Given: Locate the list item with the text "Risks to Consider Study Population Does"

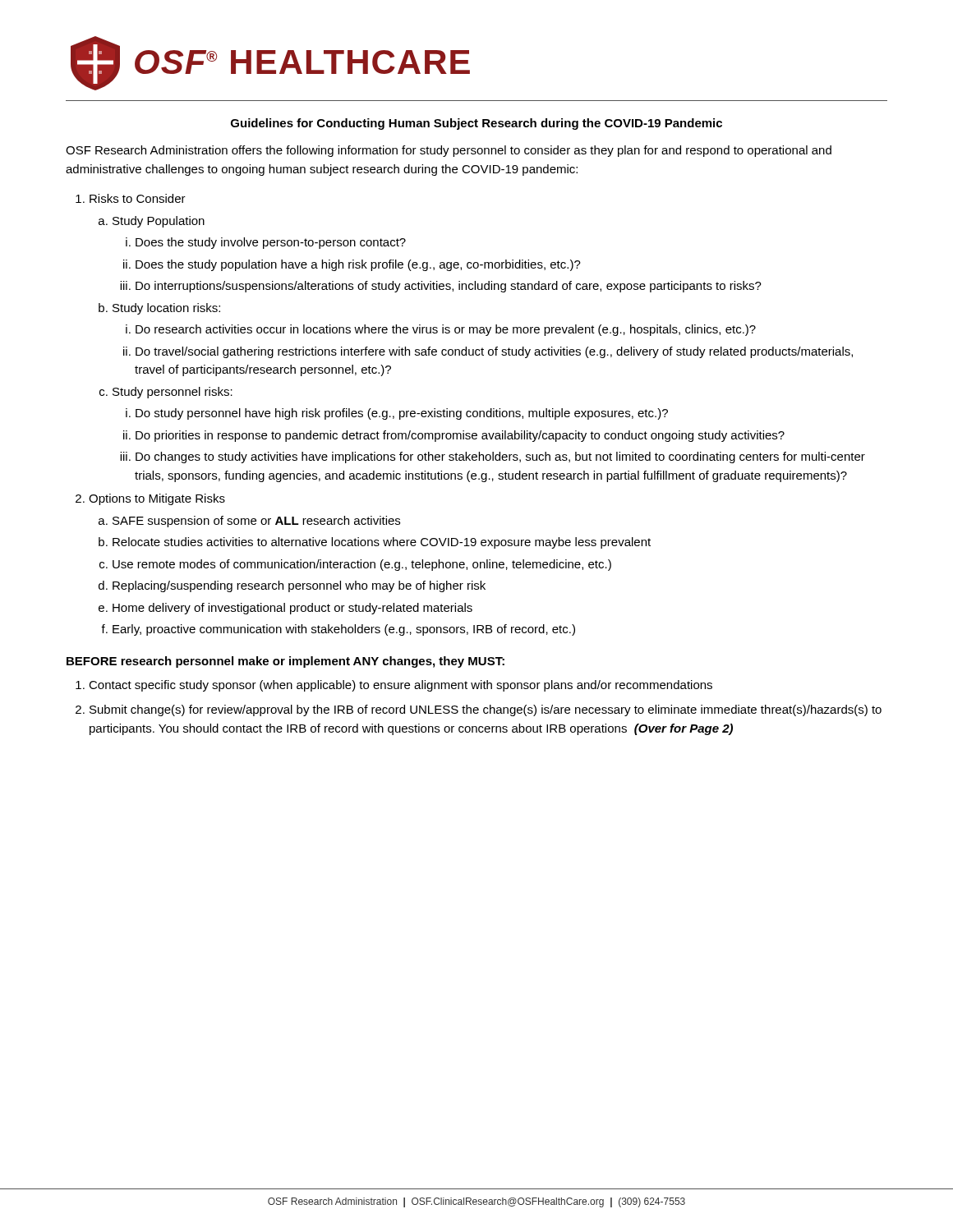Looking at the screenshot, I should point(488,338).
